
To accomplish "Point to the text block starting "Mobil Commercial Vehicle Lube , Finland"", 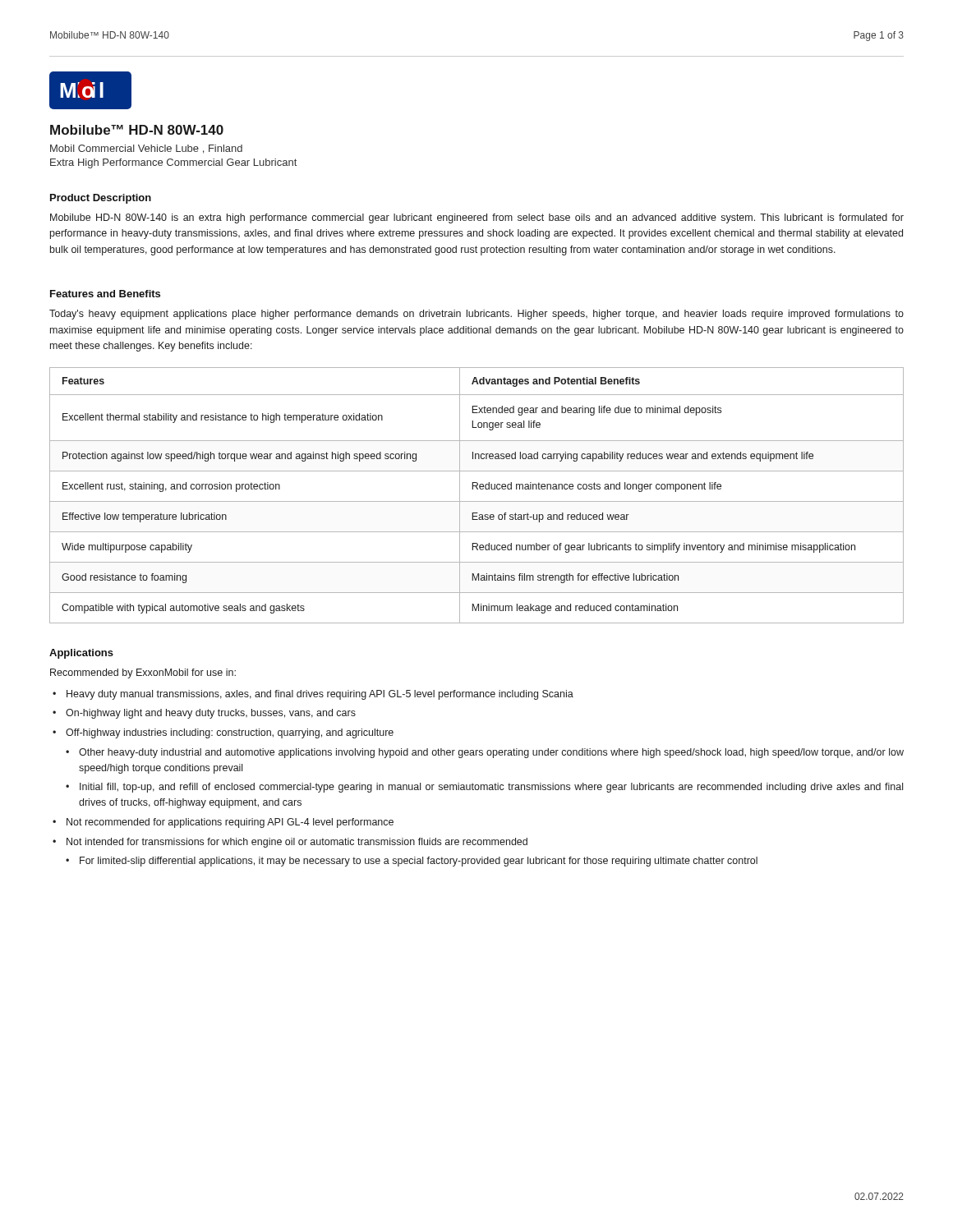I will pyautogui.click(x=146, y=148).
